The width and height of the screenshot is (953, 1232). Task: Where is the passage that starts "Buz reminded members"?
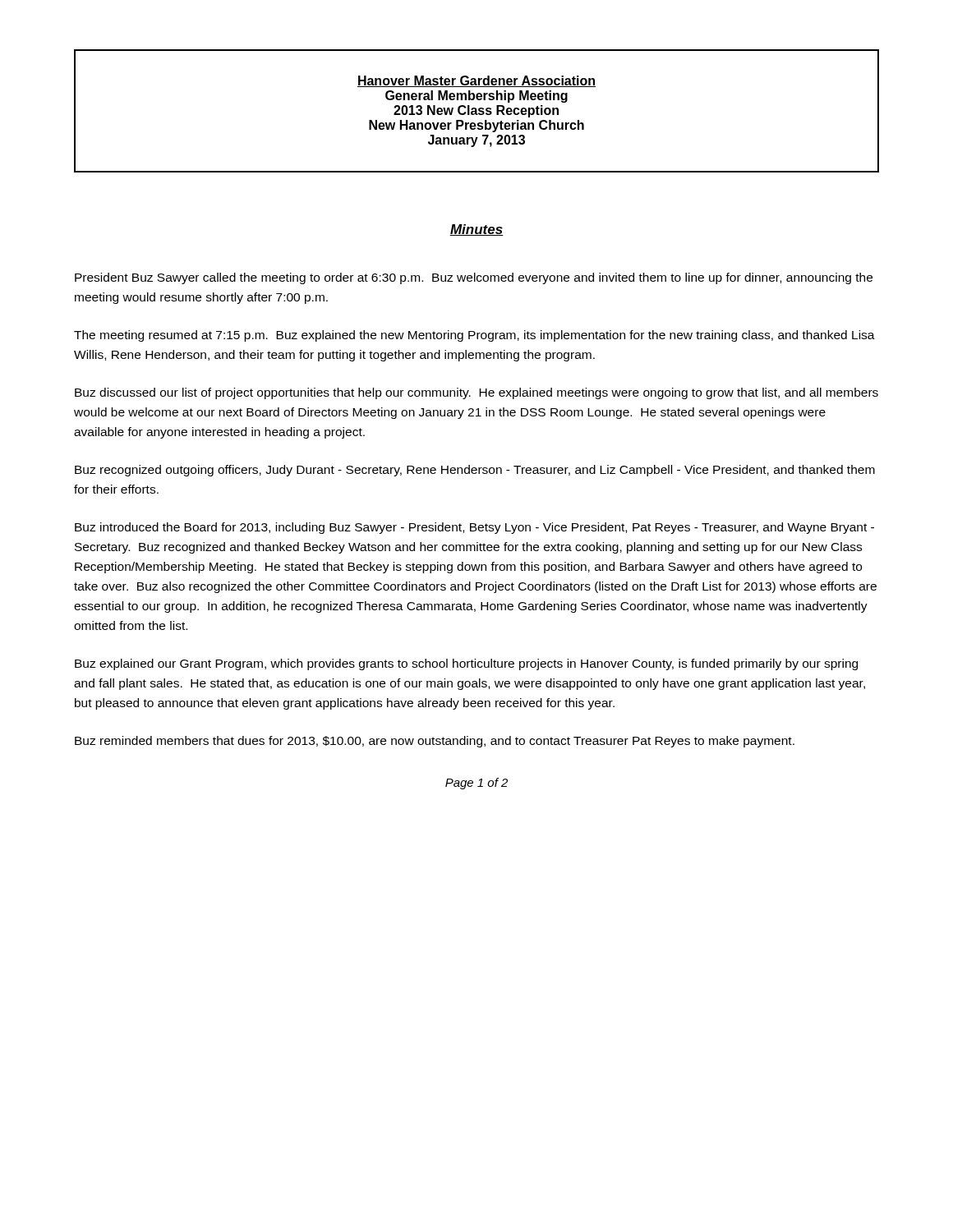435,741
